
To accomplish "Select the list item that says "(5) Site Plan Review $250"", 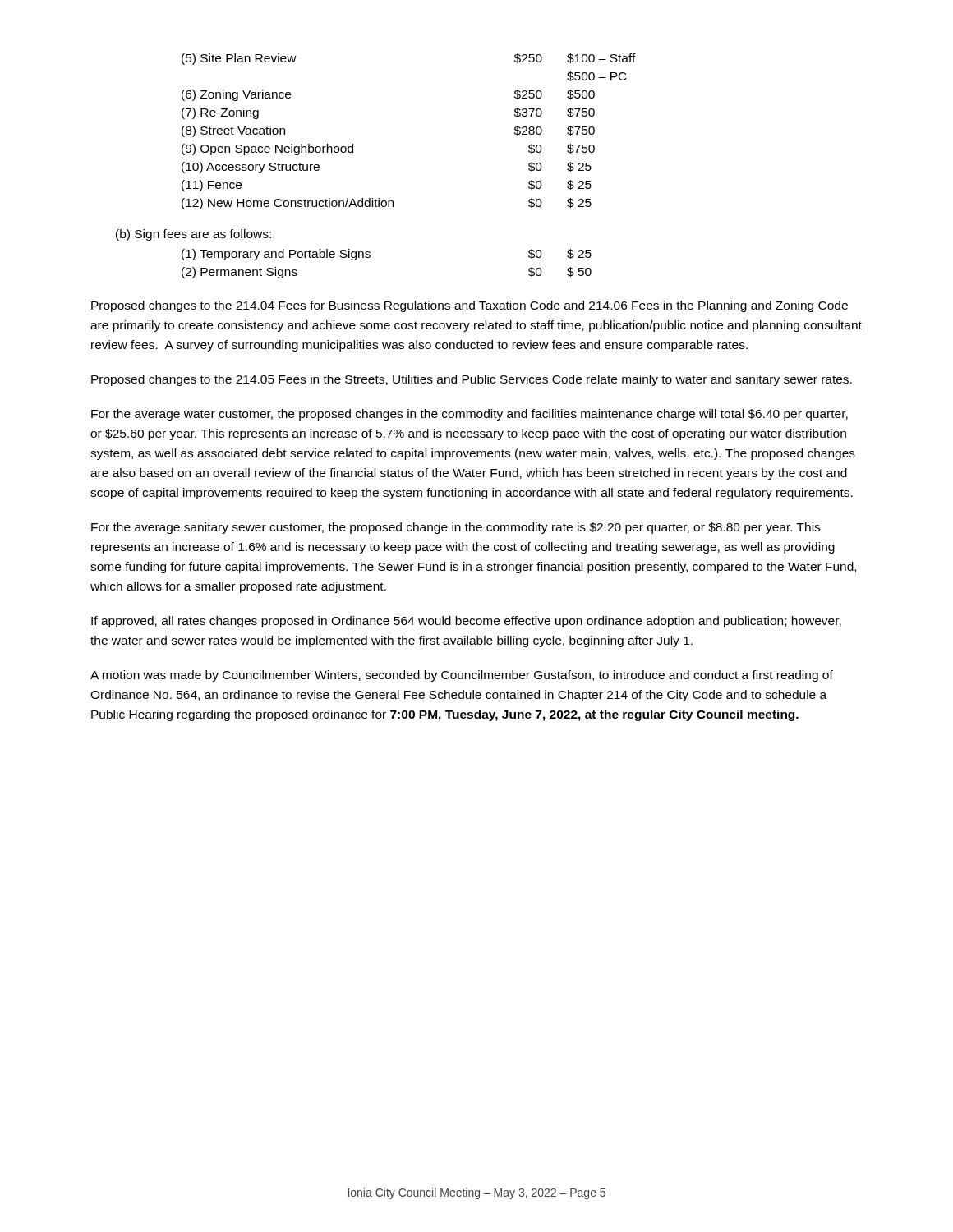I will (235, 59).
